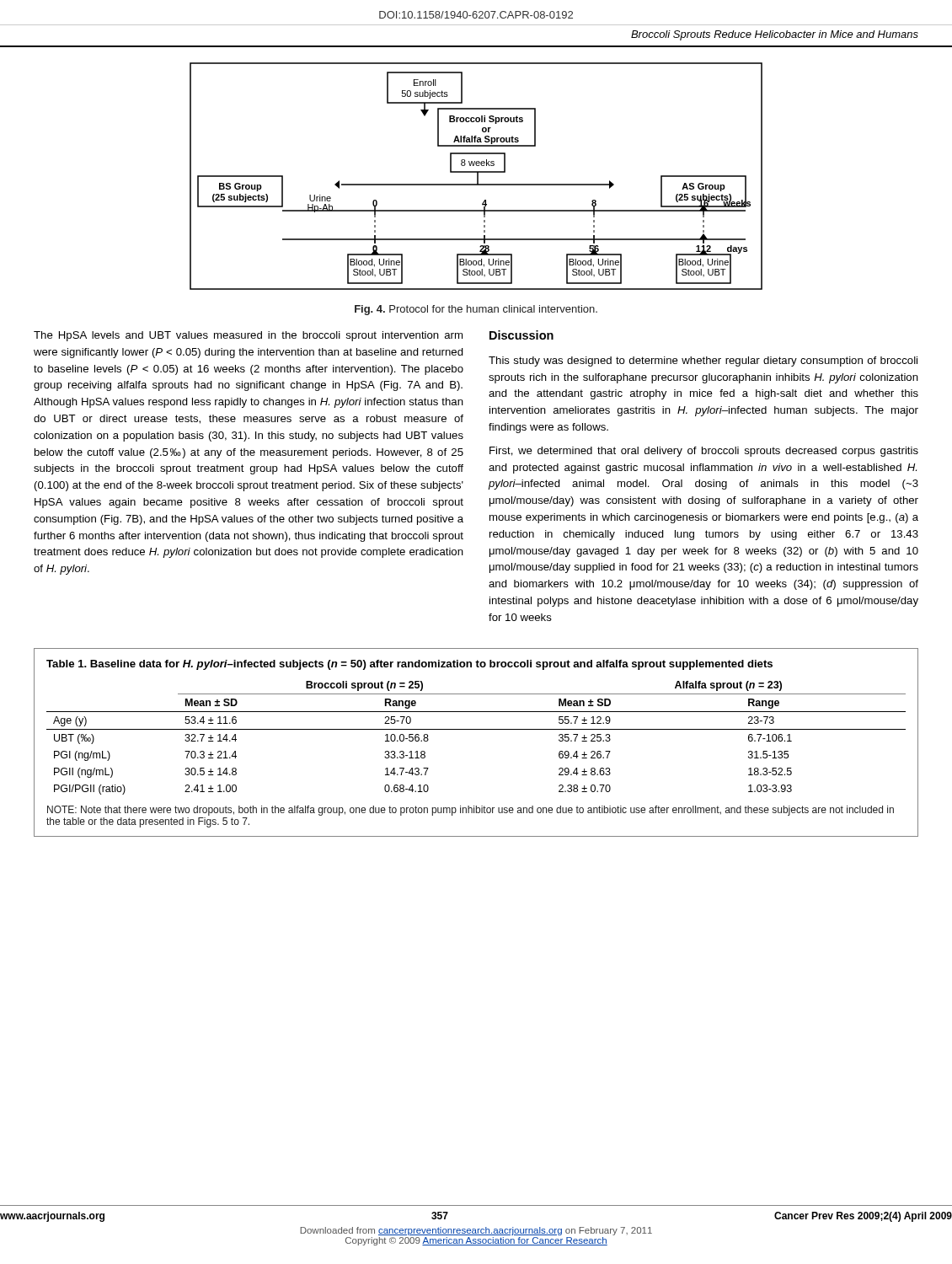This screenshot has height=1264, width=952.
Task: Navigate to the block starting "This study was designed to determine whether regular"
Action: coord(703,489)
